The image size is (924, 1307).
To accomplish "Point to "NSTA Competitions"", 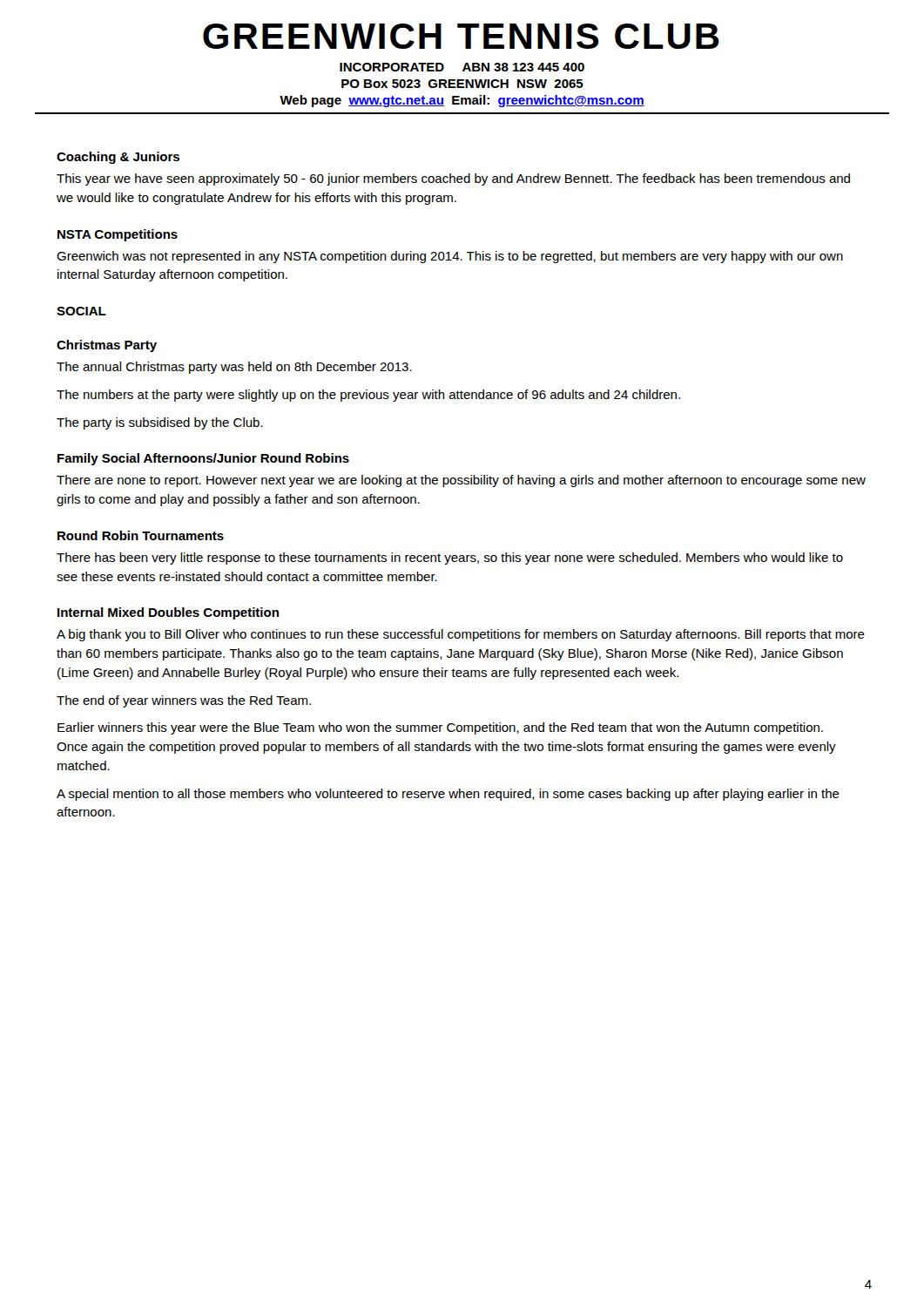I will (117, 233).
